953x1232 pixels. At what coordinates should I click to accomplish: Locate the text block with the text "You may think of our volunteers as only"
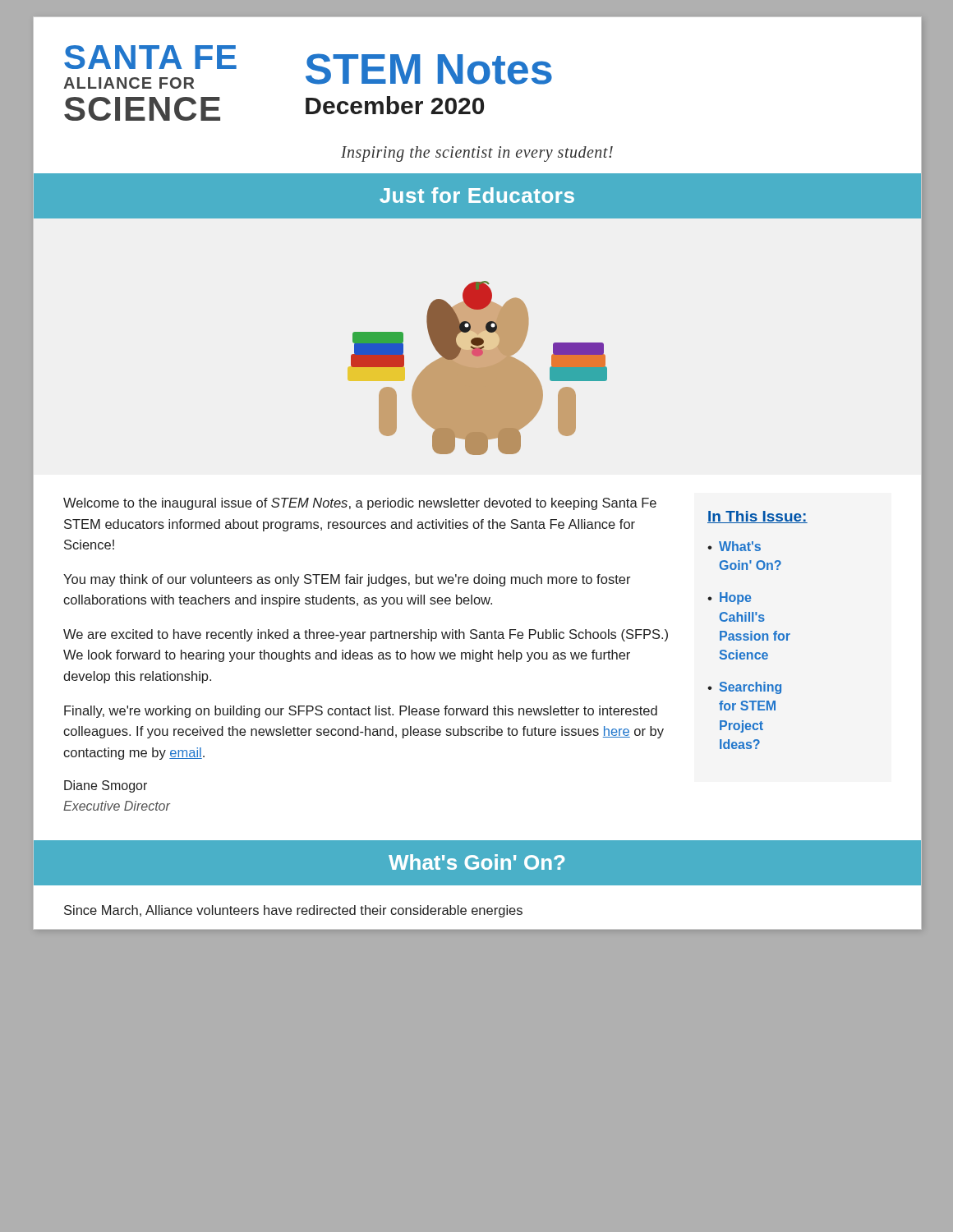click(347, 589)
